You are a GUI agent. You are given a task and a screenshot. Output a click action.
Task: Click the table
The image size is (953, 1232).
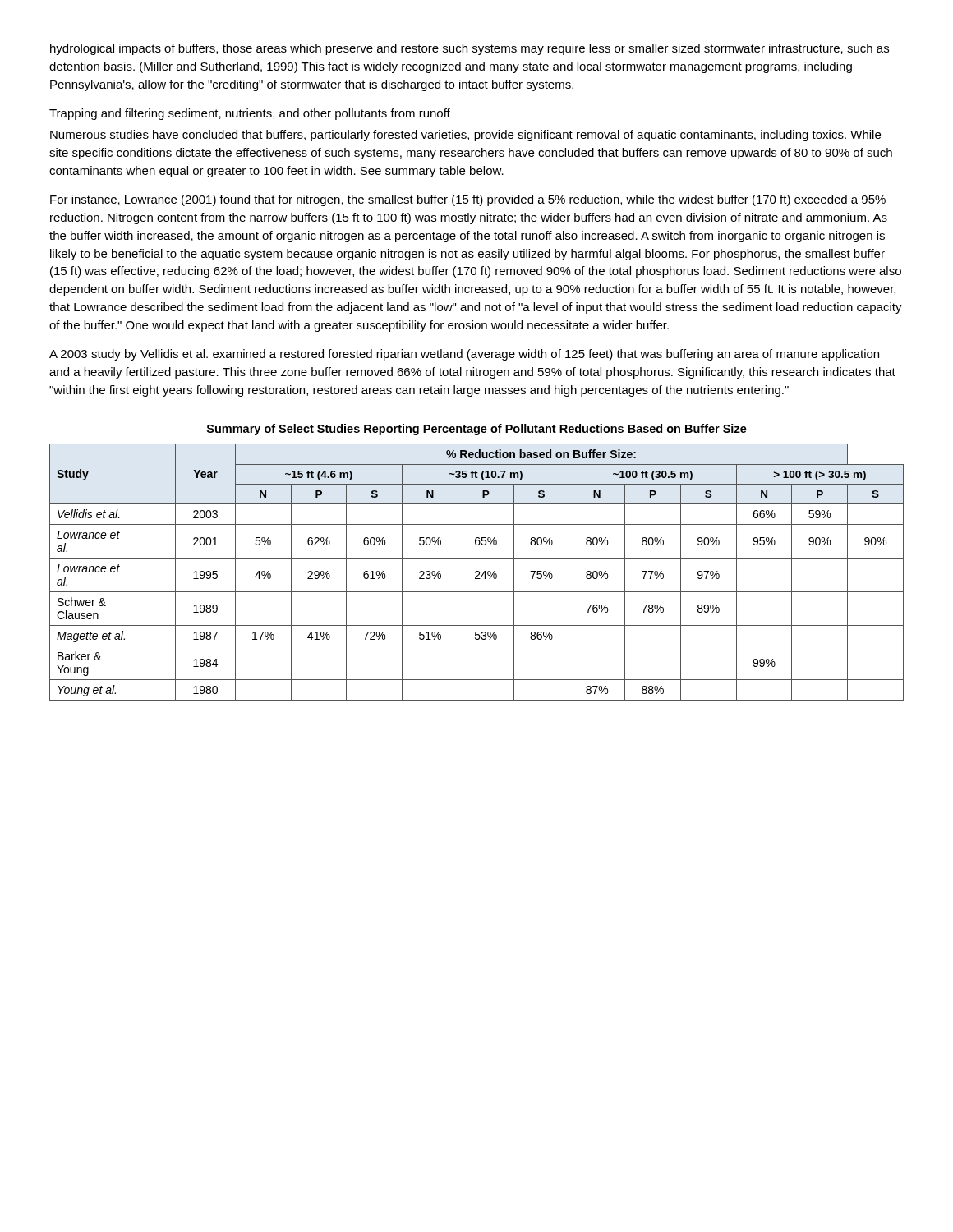tap(476, 572)
